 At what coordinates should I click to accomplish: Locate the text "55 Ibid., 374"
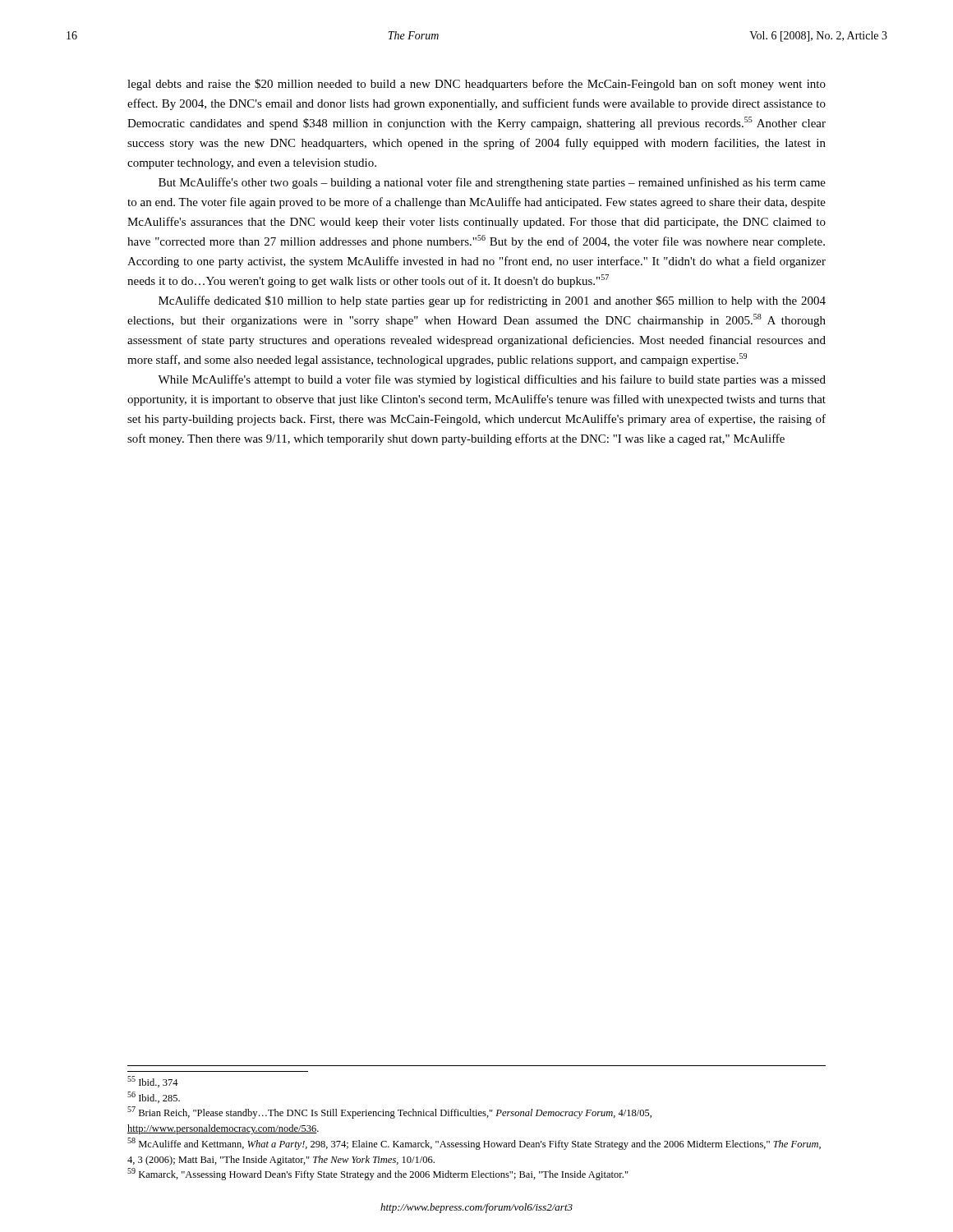coord(153,1082)
